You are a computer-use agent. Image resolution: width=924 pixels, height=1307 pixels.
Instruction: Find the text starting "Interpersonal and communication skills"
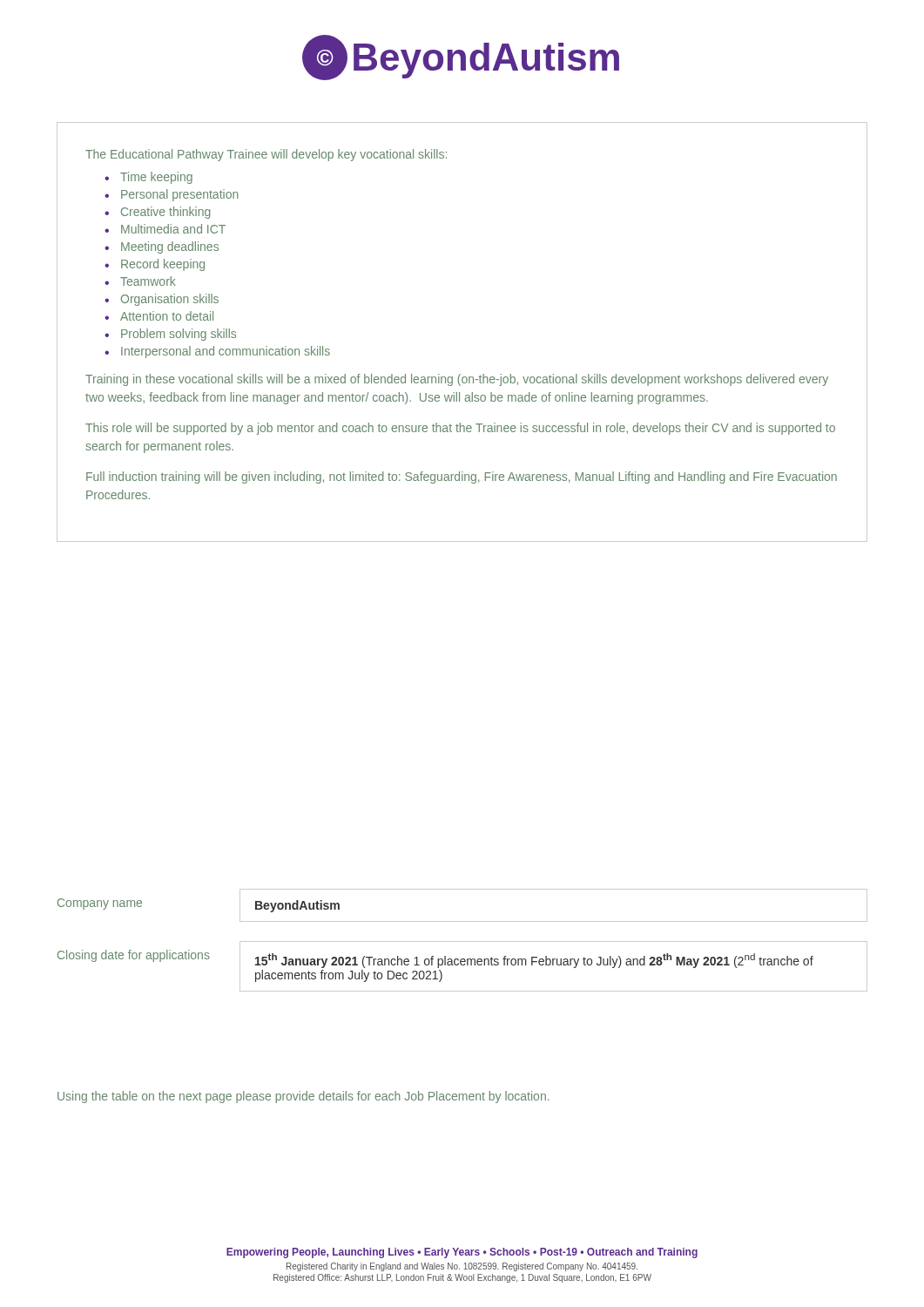pos(225,351)
